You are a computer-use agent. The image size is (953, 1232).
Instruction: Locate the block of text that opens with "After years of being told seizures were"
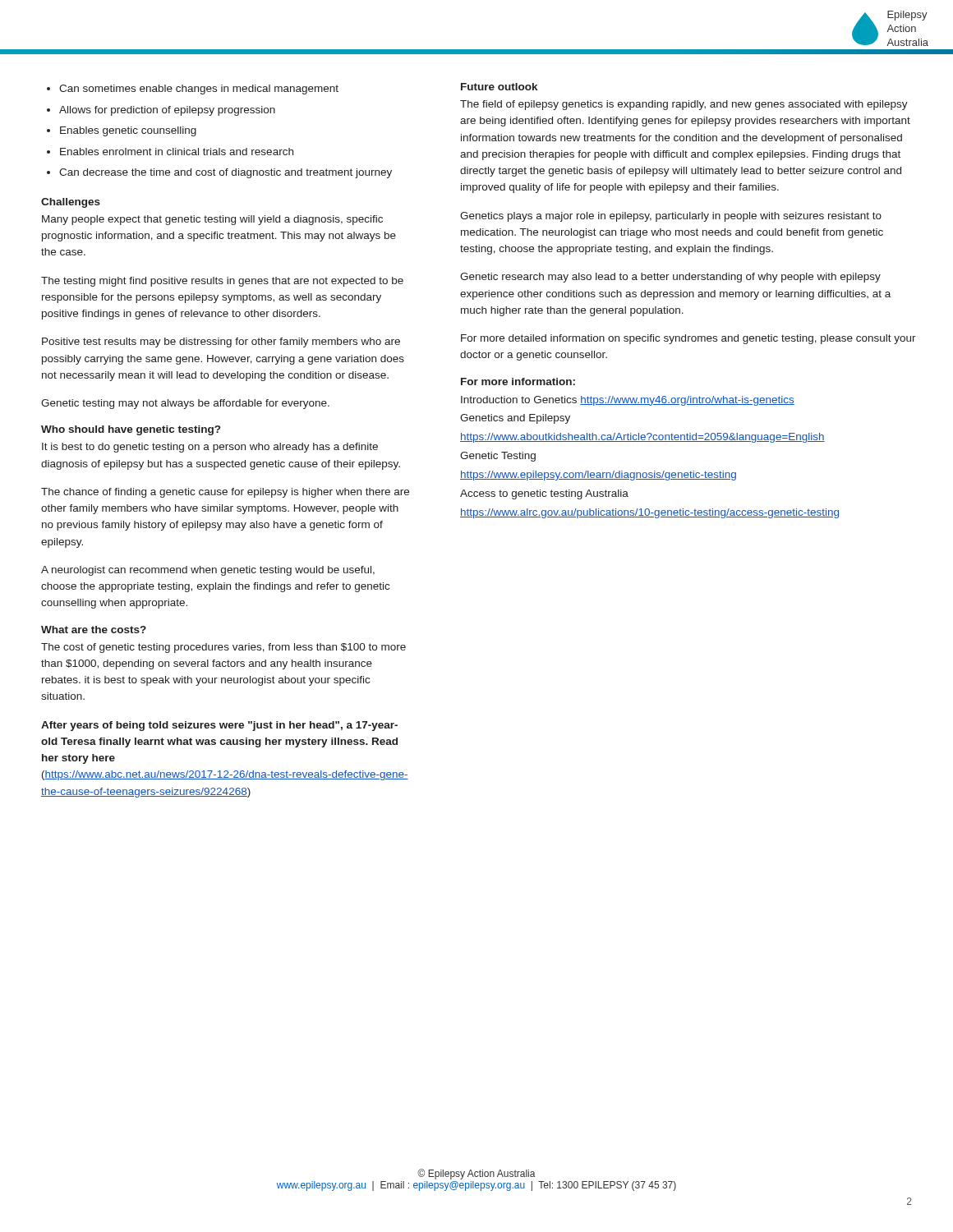click(x=219, y=726)
